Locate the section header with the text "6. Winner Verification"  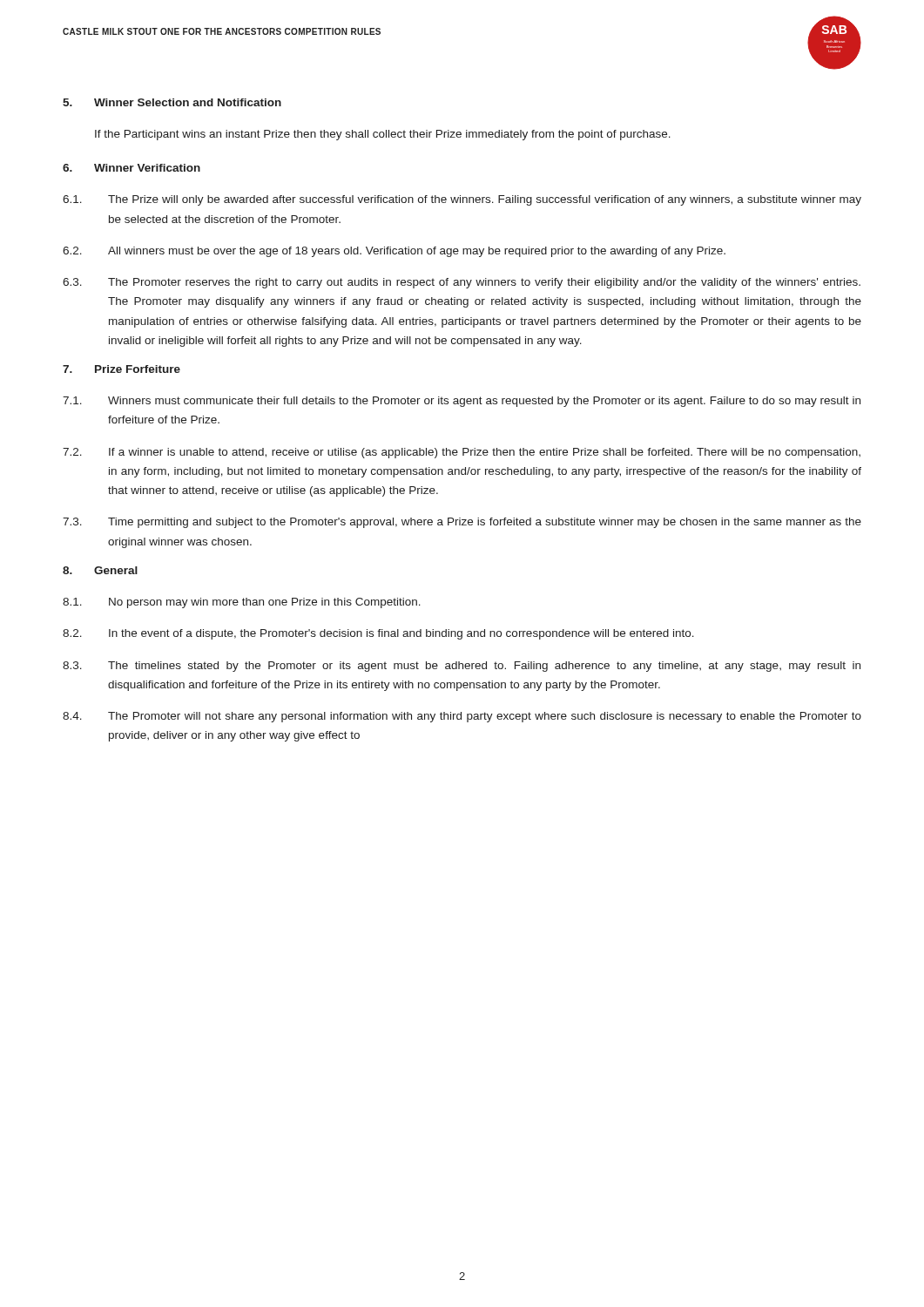pyautogui.click(x=132, y=168)
